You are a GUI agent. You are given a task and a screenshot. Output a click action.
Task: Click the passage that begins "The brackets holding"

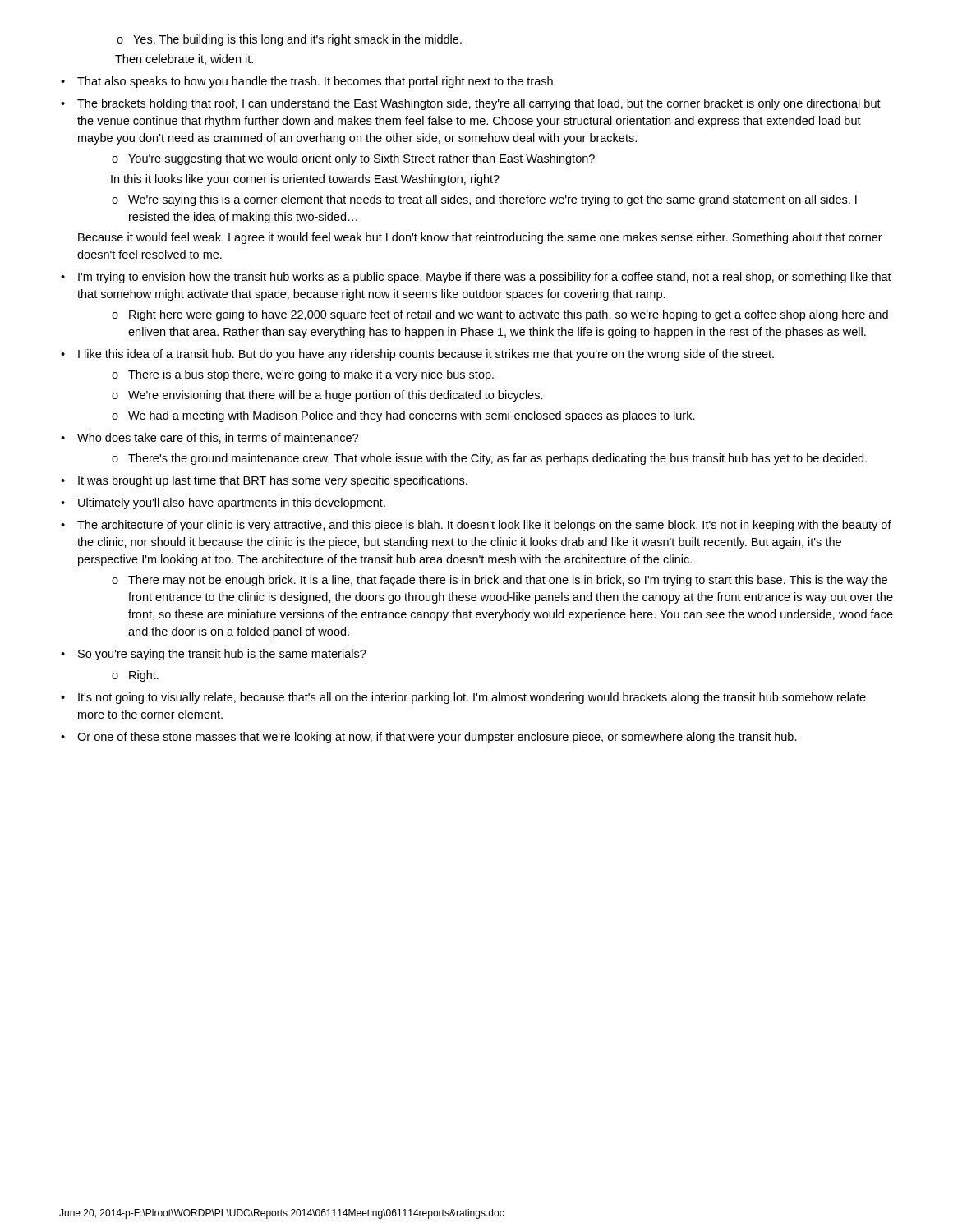(x=486, y=180)
